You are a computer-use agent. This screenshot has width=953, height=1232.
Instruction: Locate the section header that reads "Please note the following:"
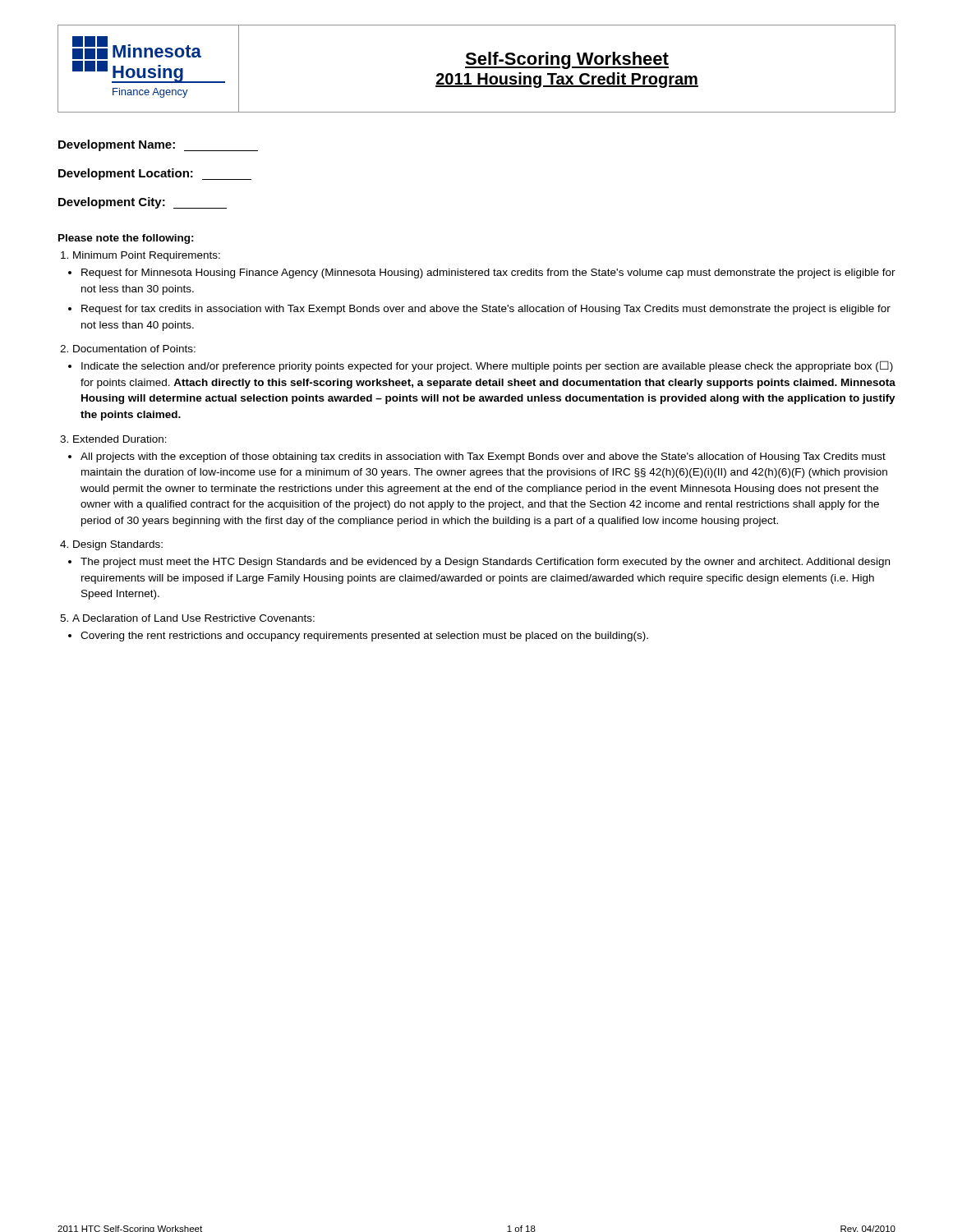pyautogui.click(x=126, y=238)
